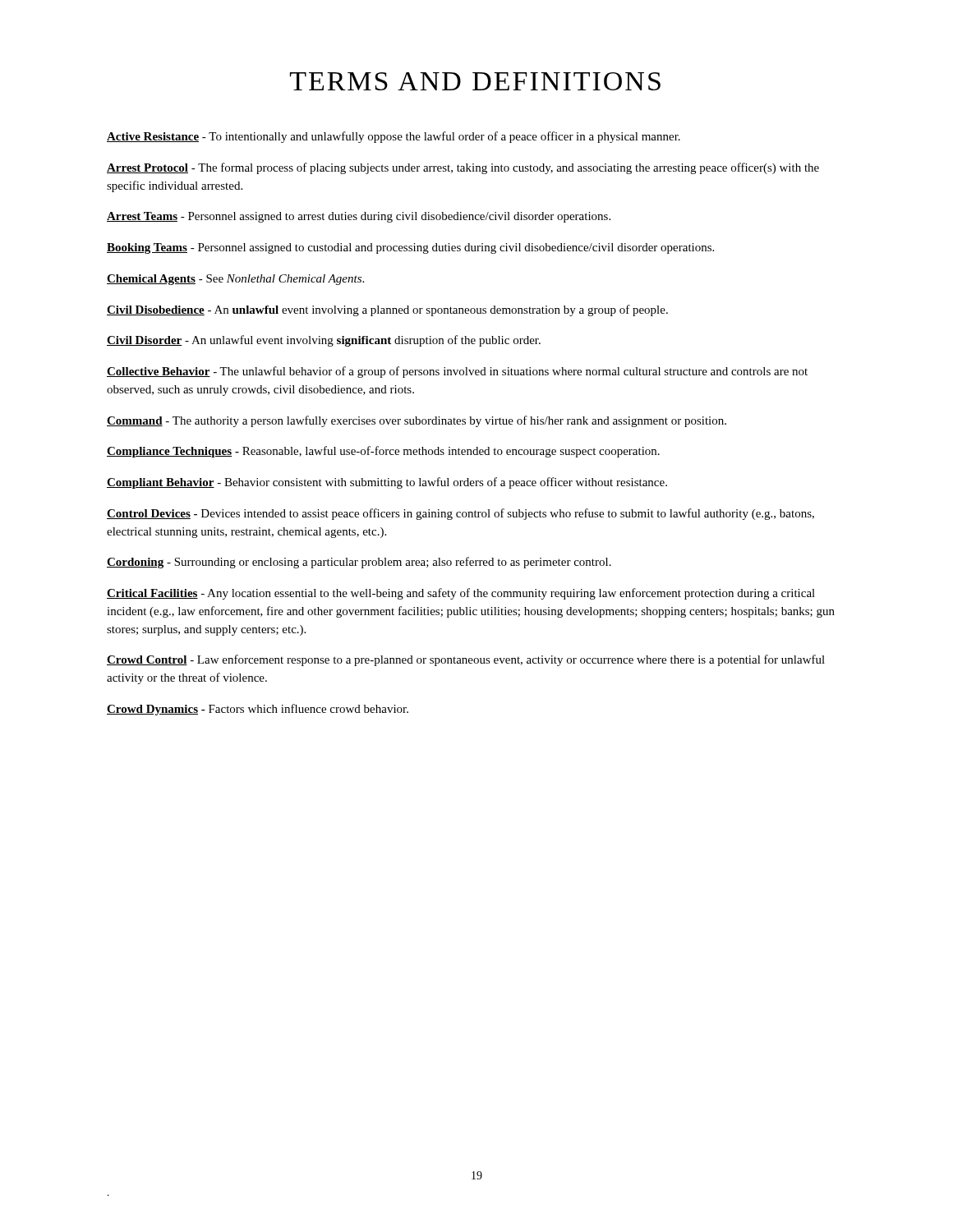Screen dimensions: 1232x953
Task: Locate the region starting "Crowd Dynamics - Factors which influence crowd"
Action: coord(258,710)
